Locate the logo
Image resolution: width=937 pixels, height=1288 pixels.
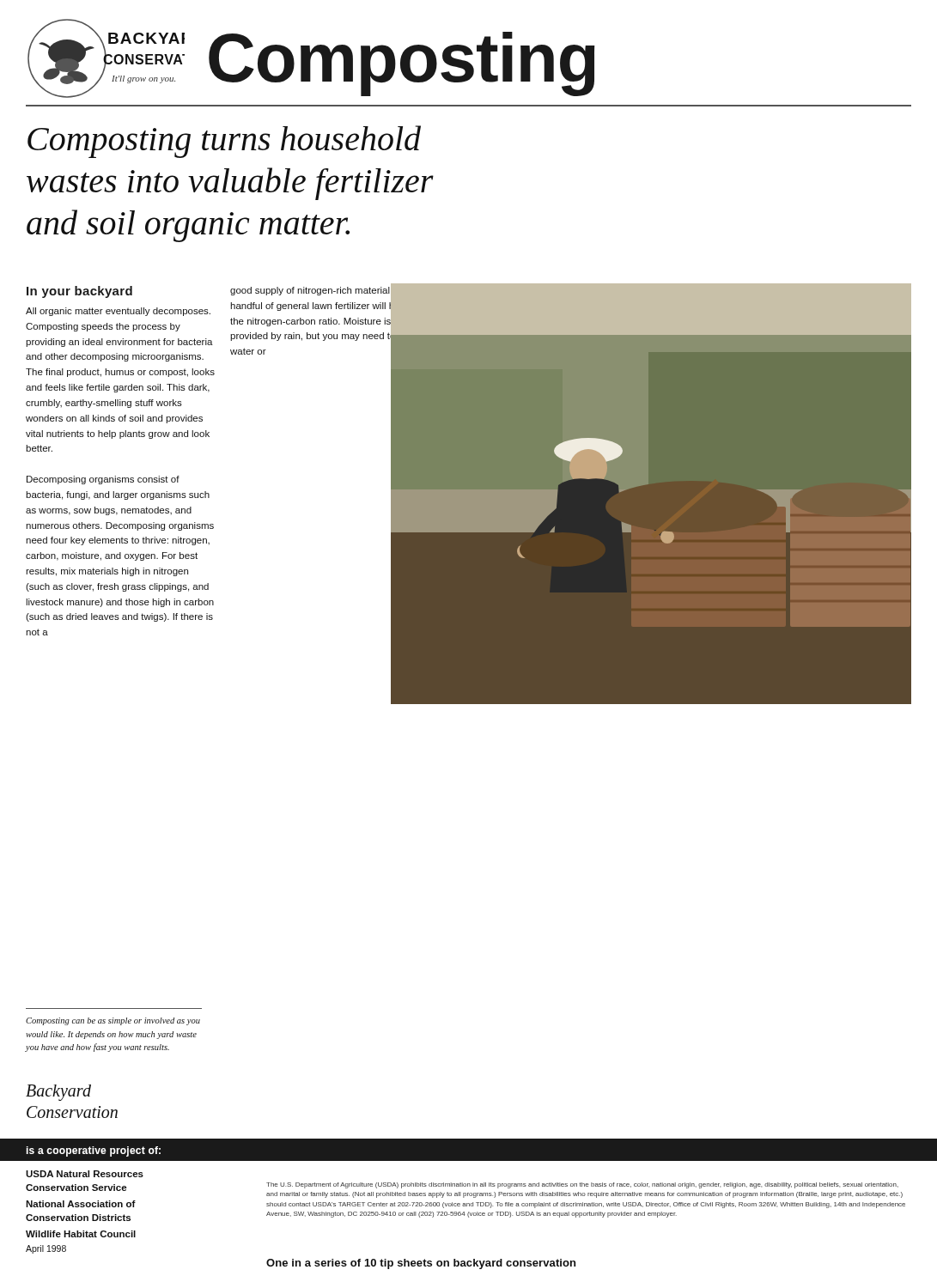coord(107,58)
